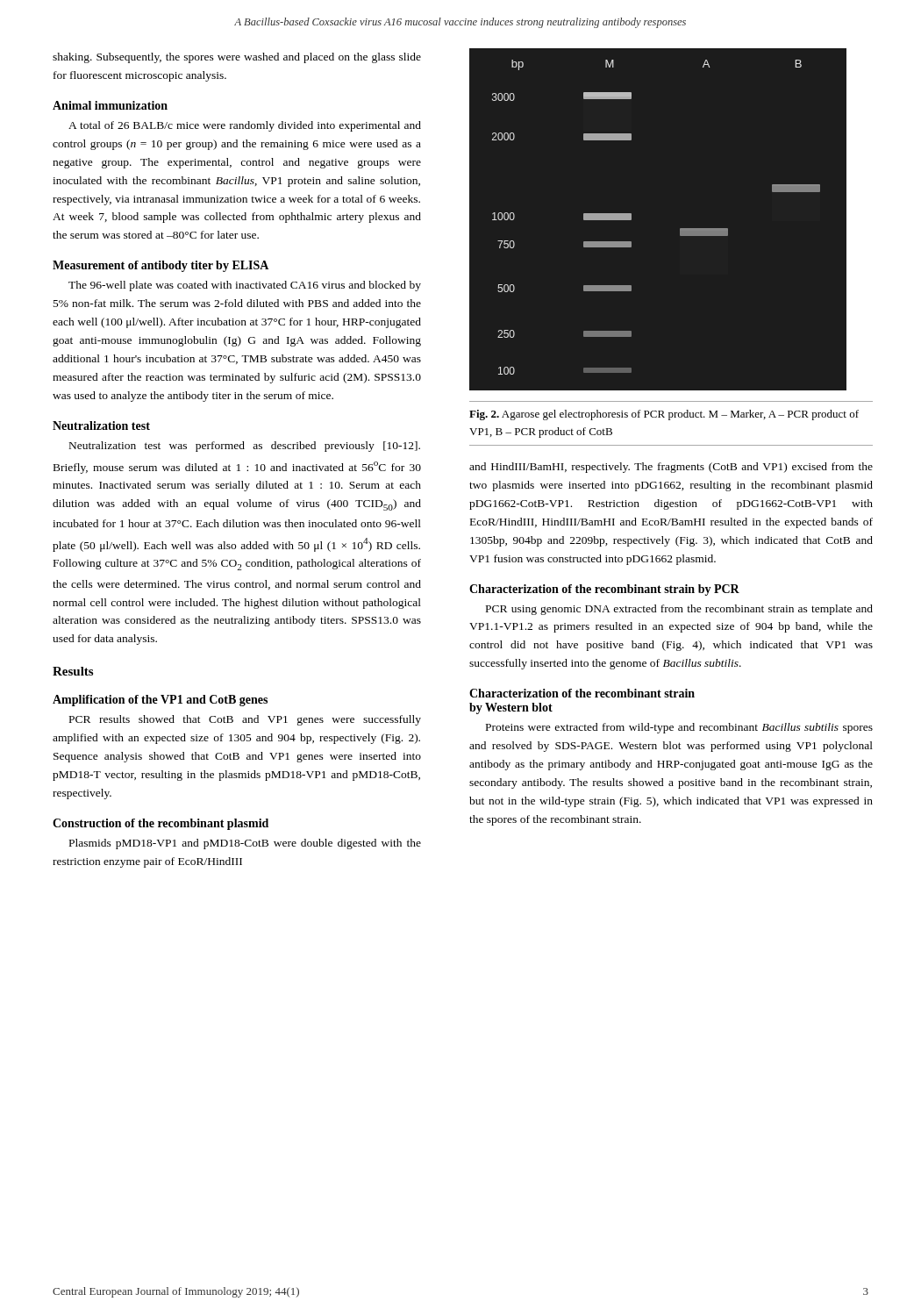This screenshot has height=1316, width=921.
Task: Point to the section header beginning "Amplification of the"
Action: pyautogui.click(x=160, y=700)
